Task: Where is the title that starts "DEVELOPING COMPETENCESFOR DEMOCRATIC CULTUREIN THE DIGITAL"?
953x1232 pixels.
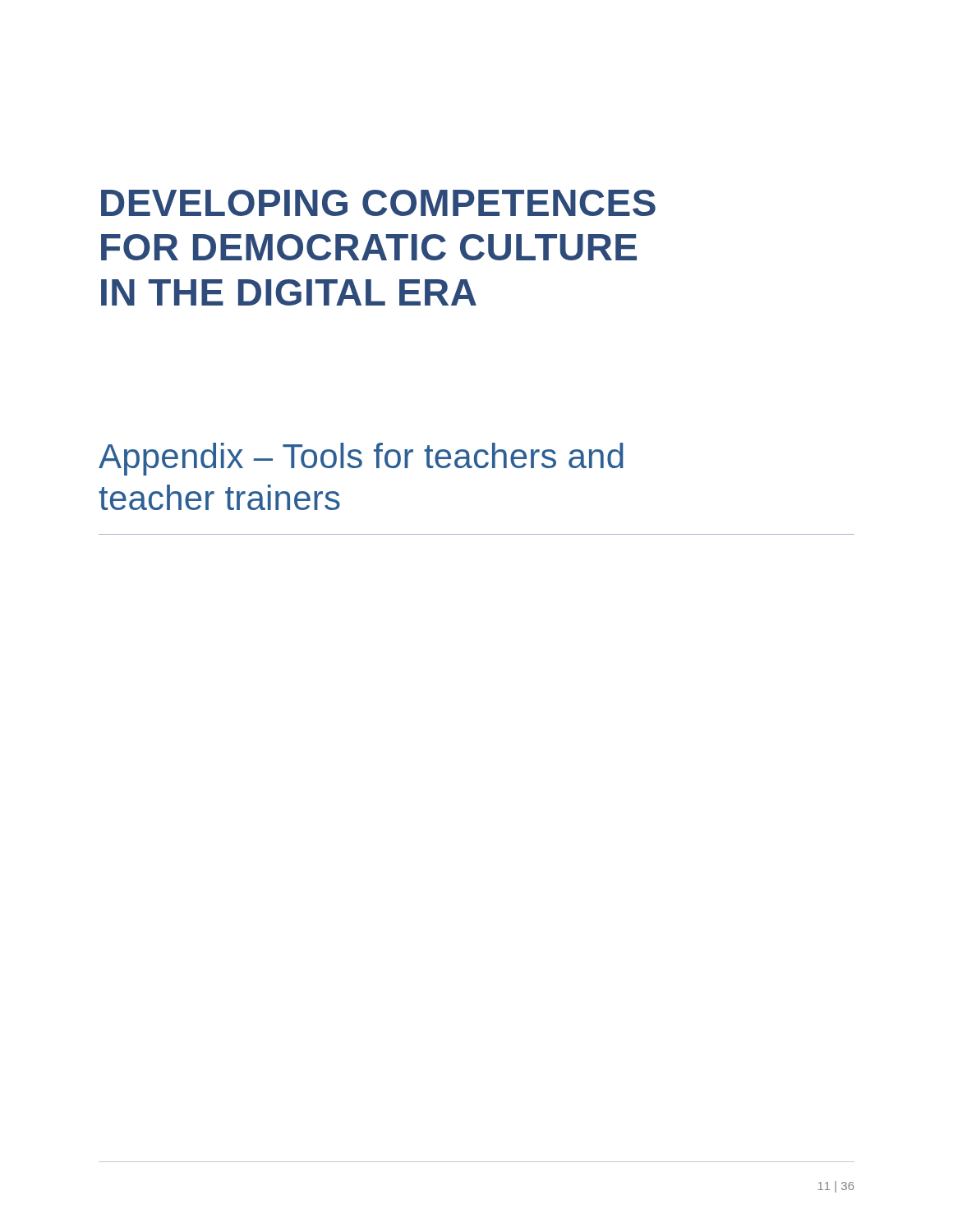Action: click(476, 248)
